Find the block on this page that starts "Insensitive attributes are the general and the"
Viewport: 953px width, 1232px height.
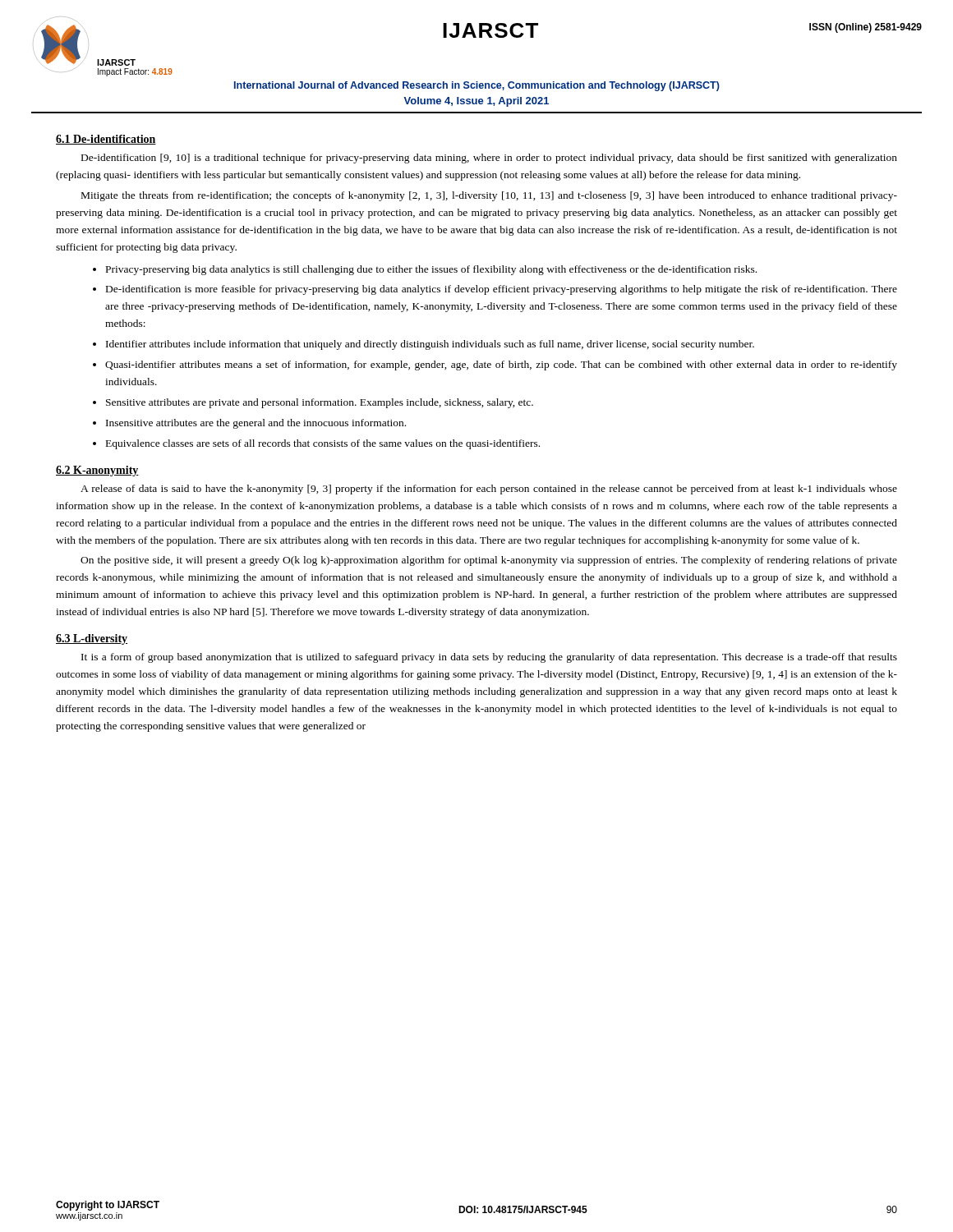pyautogui.click(x=256, y=422)
